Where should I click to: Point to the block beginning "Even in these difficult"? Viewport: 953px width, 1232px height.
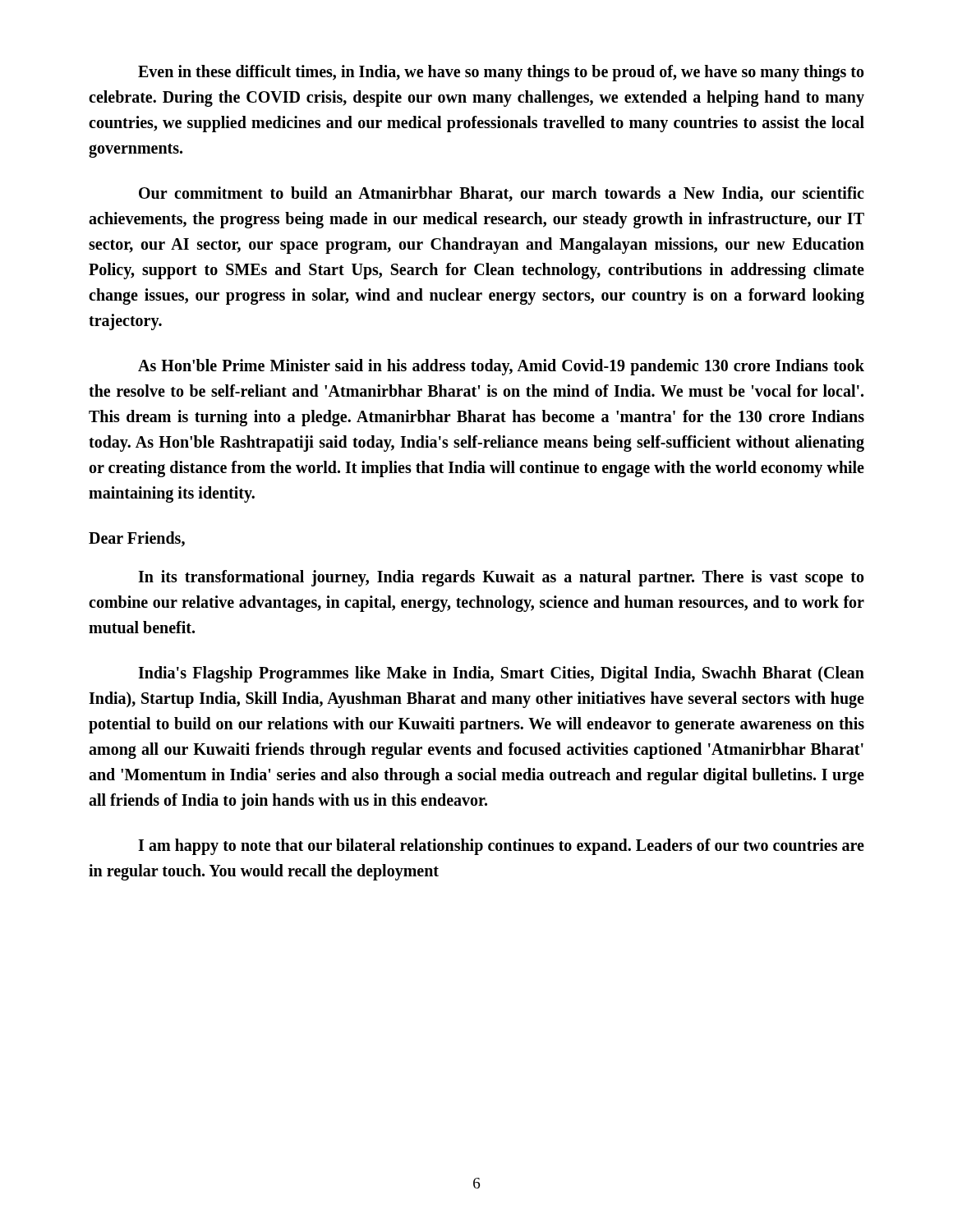click(476, 110)
